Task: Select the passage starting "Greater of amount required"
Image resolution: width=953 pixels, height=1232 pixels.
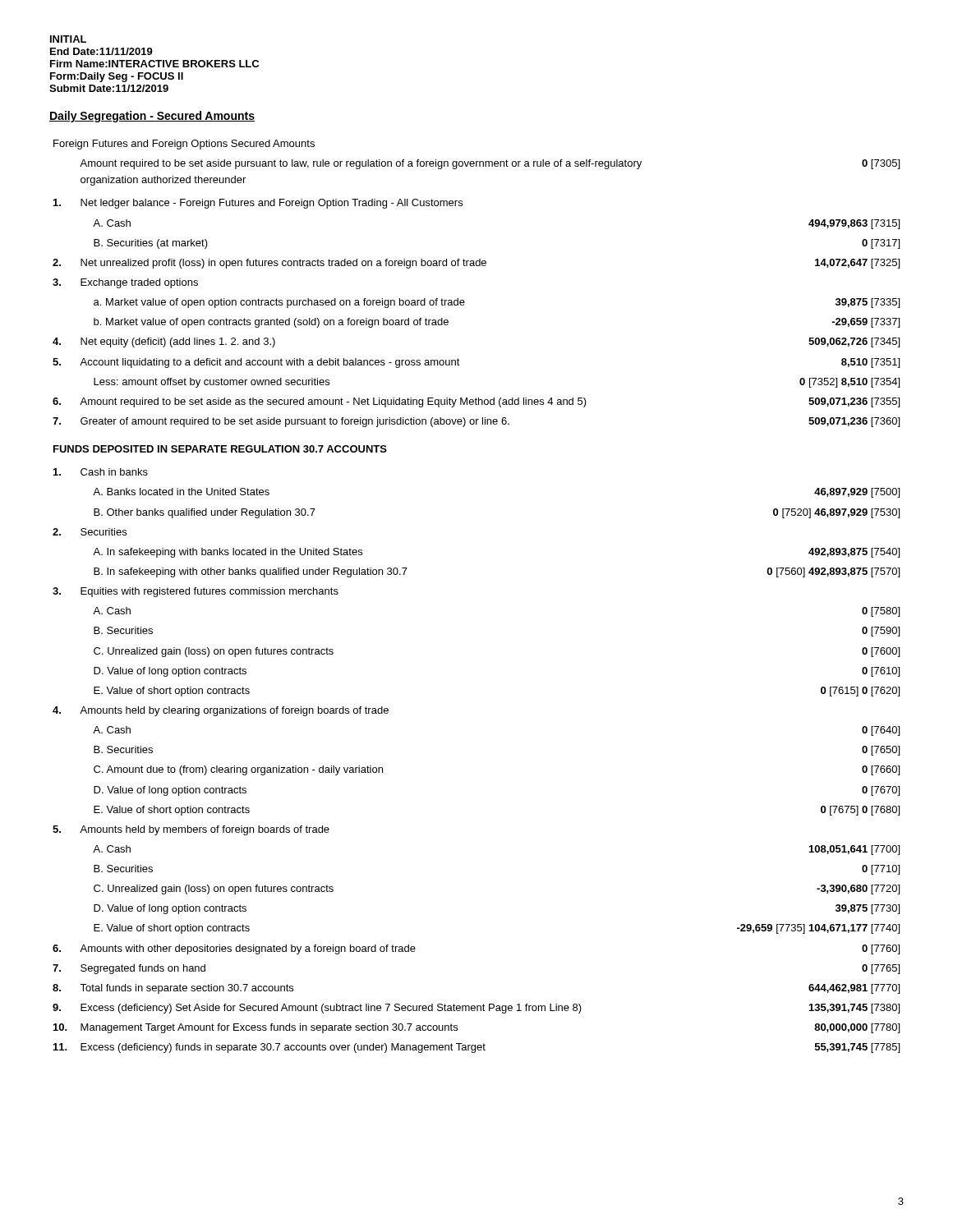Action: click(295, 421)
